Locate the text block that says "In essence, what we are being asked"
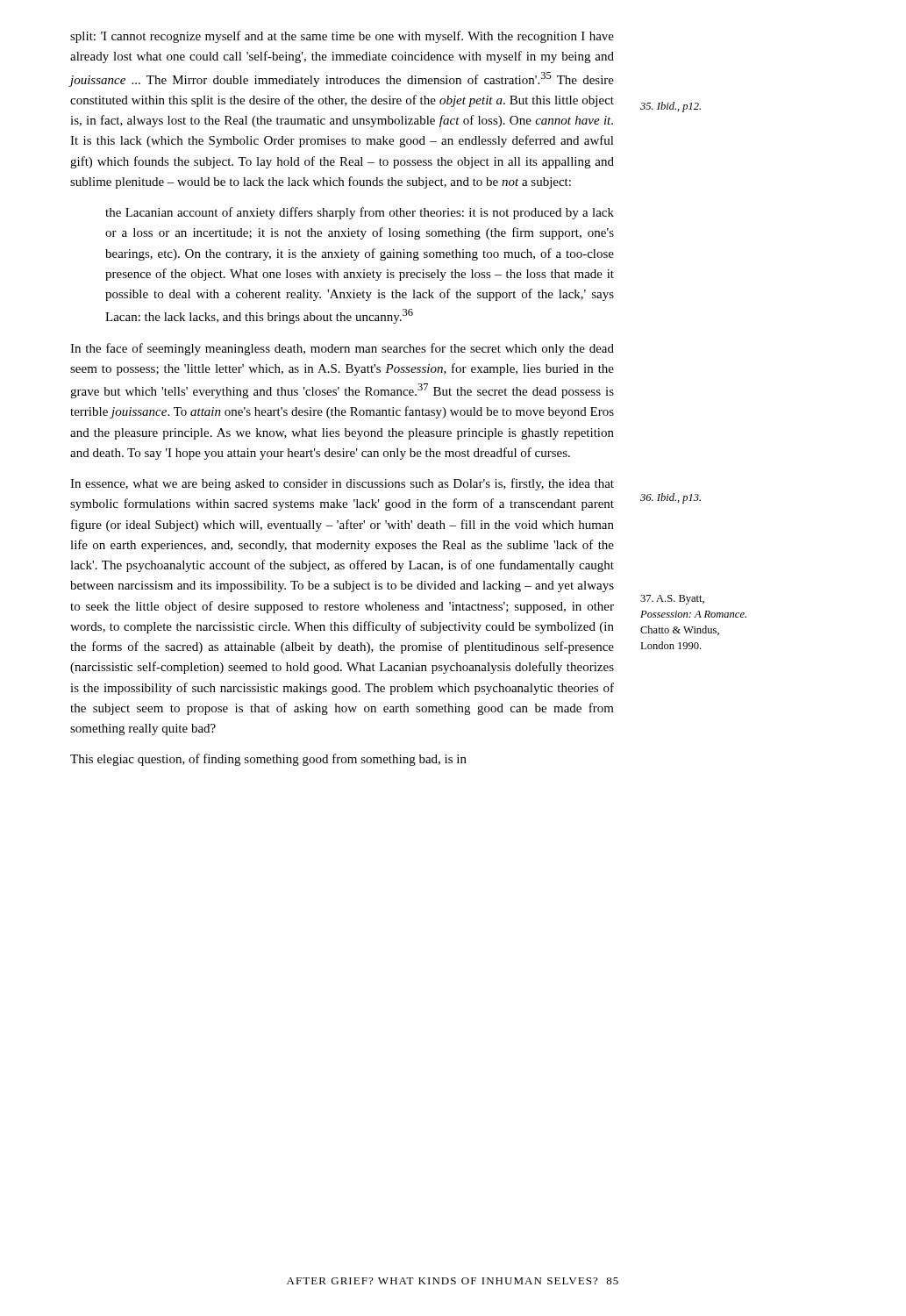The image size is (906, 1316). click(x=342, y=606)
